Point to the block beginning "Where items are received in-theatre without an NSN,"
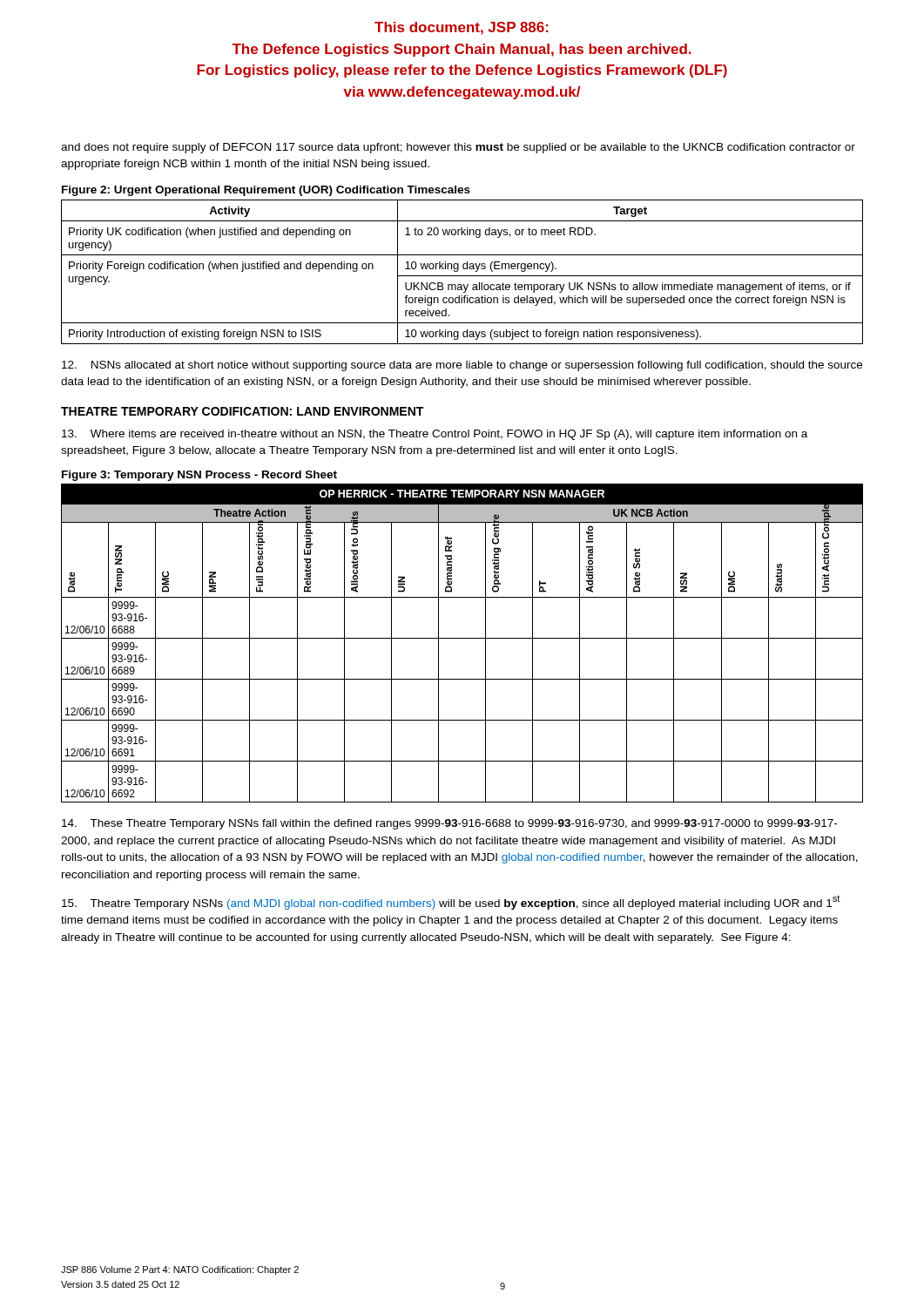Screen dimensions: 1307x924 tap(434, 442)
